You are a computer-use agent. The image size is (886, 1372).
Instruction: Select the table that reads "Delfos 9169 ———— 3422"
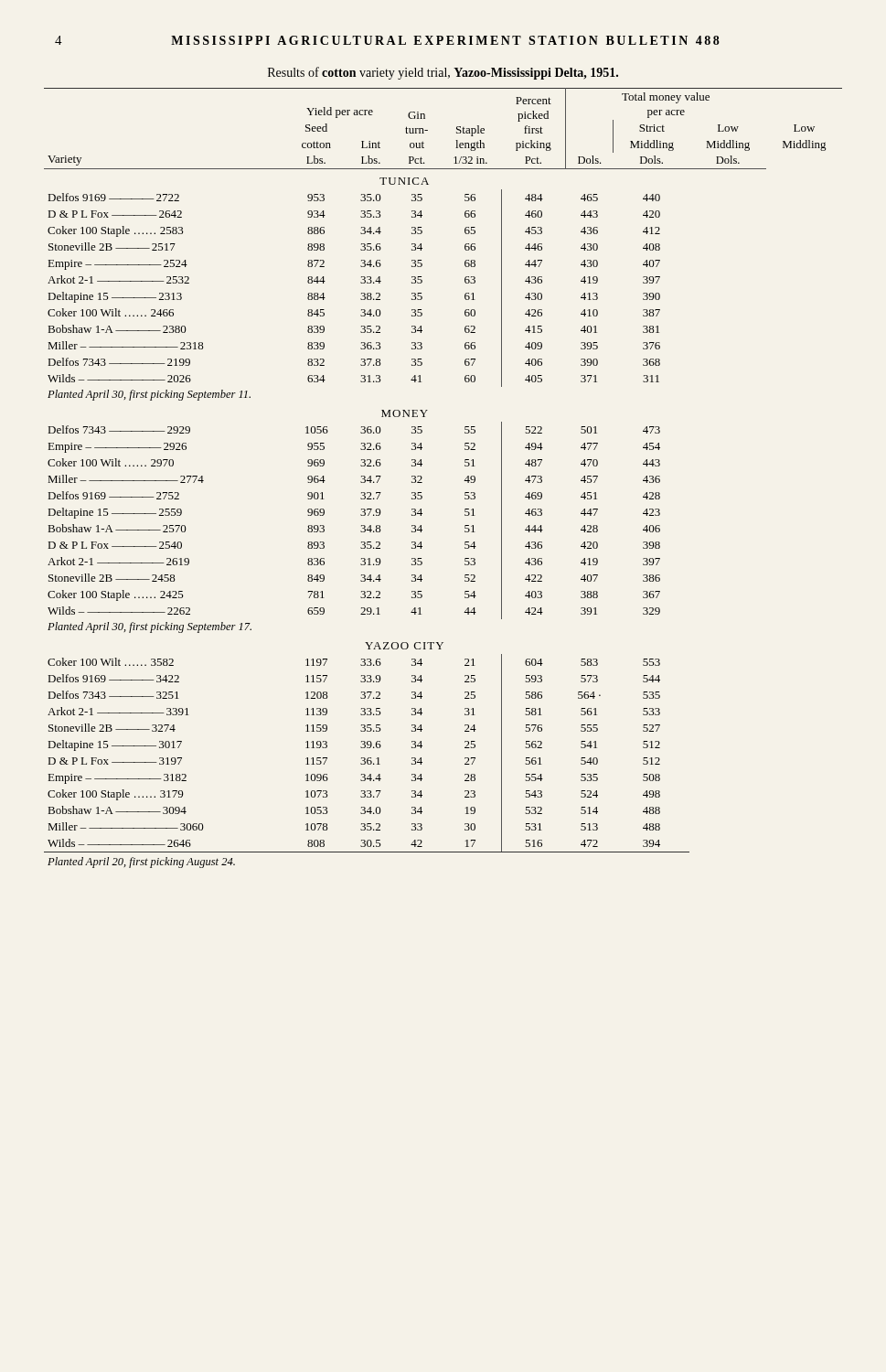[443, 478]
